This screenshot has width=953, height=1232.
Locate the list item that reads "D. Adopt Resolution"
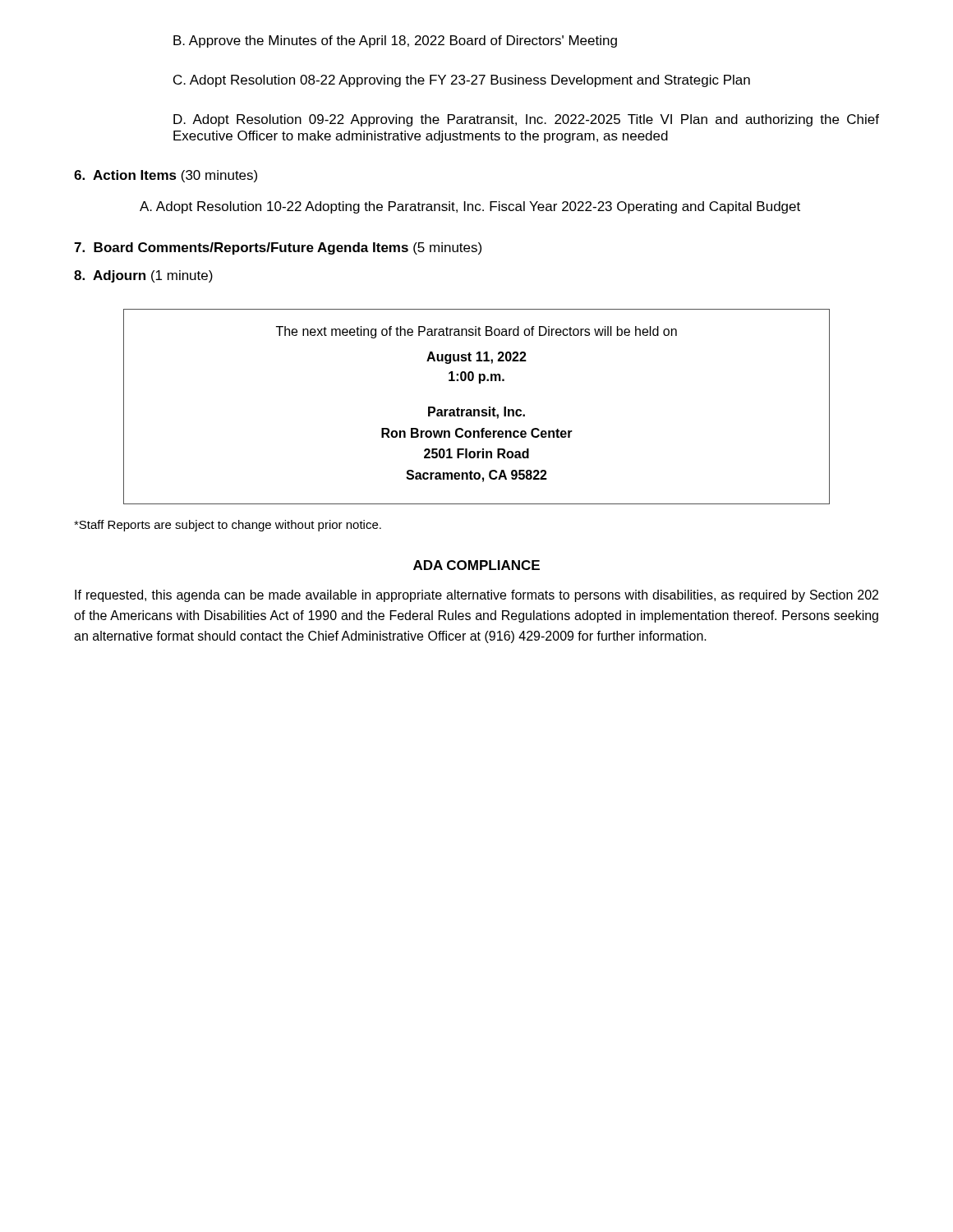point(526,128)
